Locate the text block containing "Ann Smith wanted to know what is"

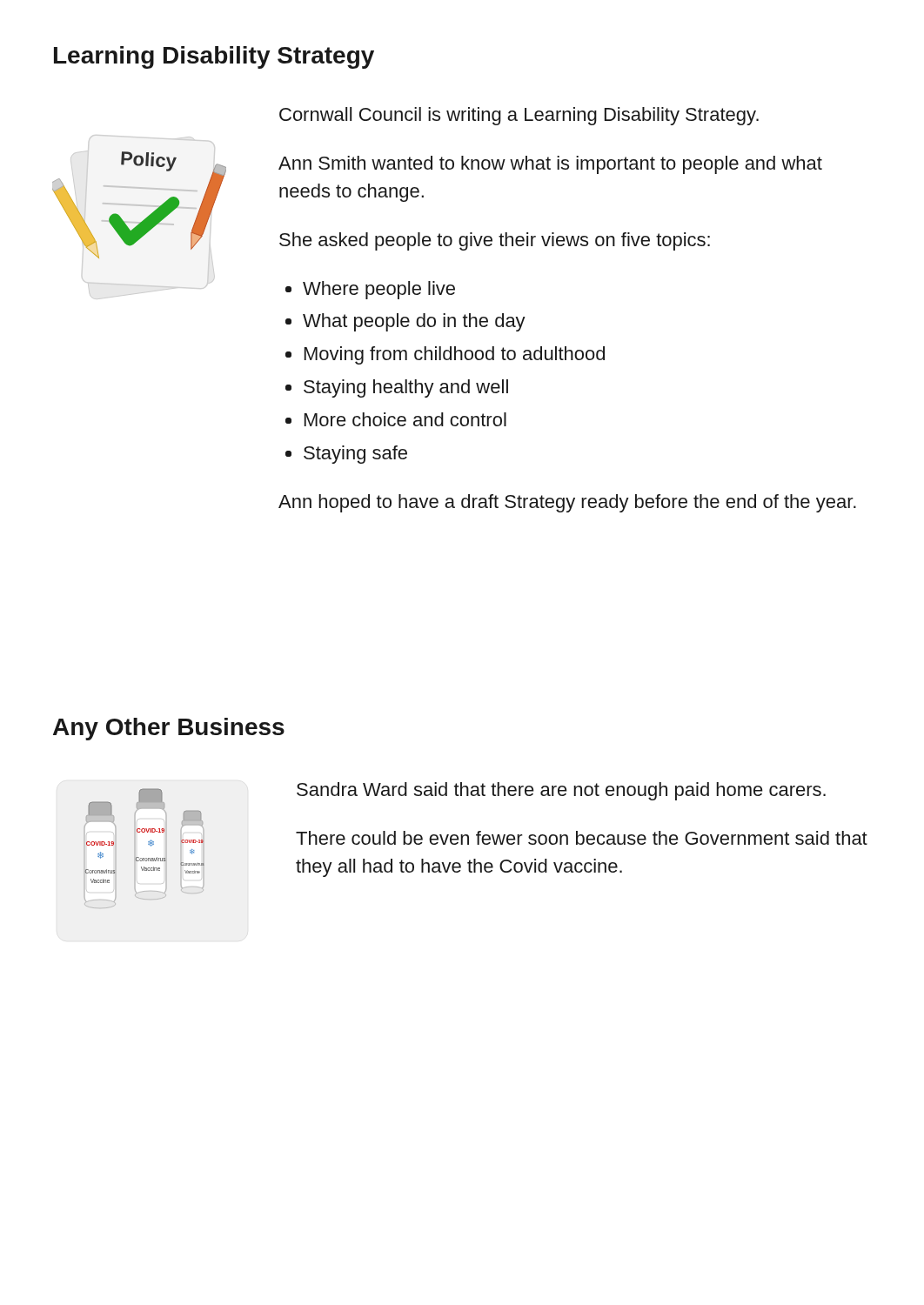click(575, 177)
